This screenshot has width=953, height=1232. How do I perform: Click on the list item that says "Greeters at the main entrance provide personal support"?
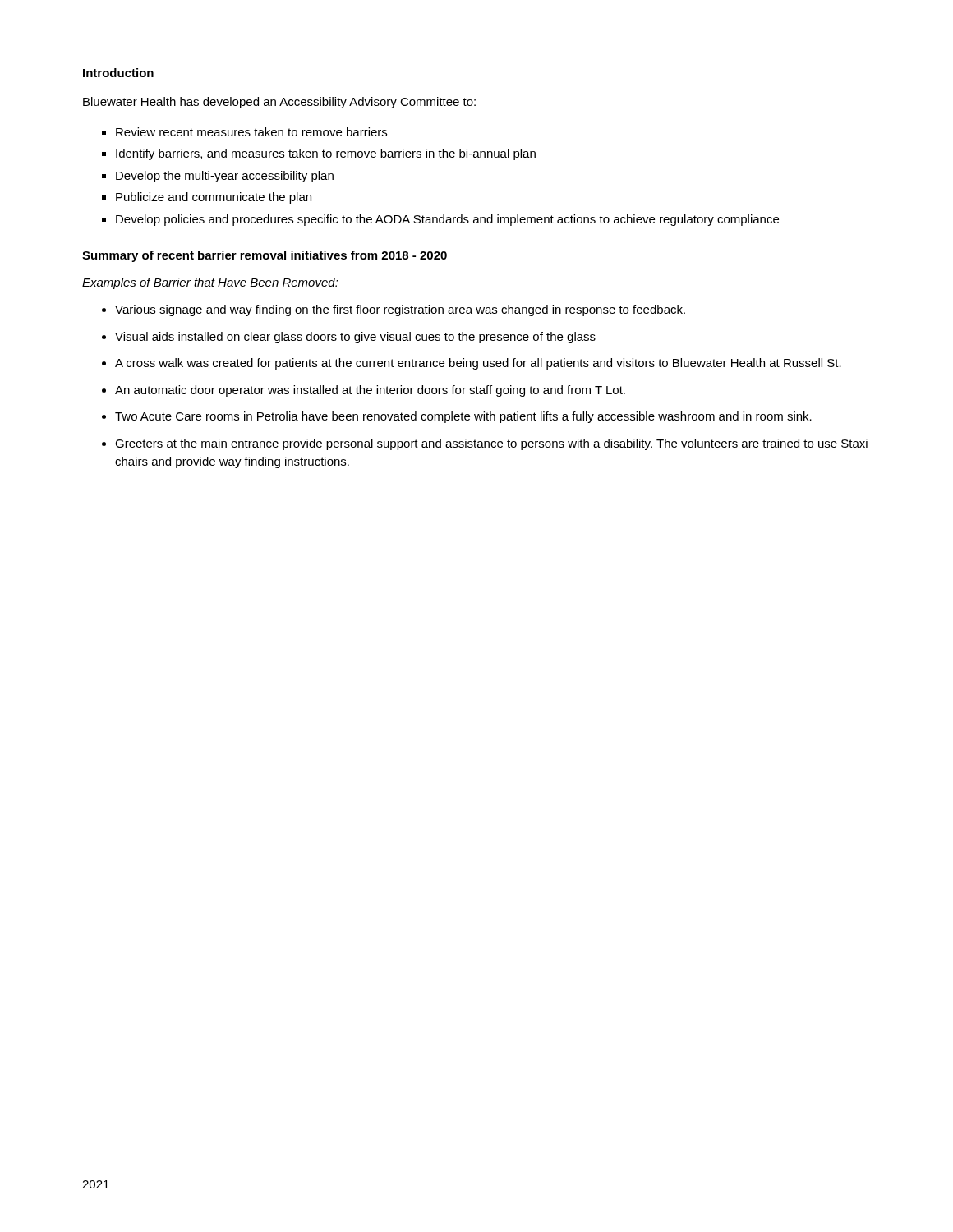(492, 452)
